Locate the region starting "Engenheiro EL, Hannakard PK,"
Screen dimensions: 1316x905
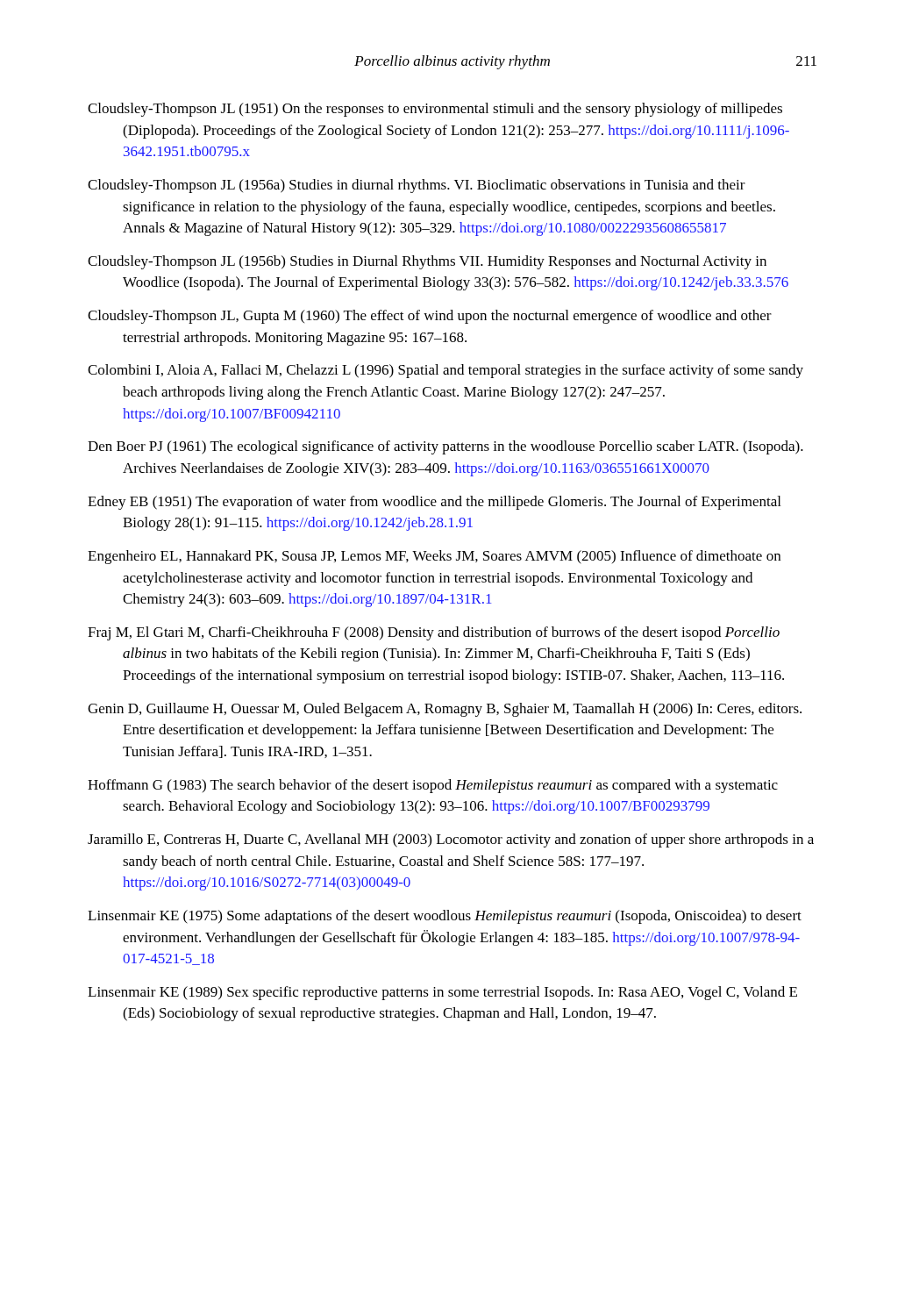click(x=434, y=577)
